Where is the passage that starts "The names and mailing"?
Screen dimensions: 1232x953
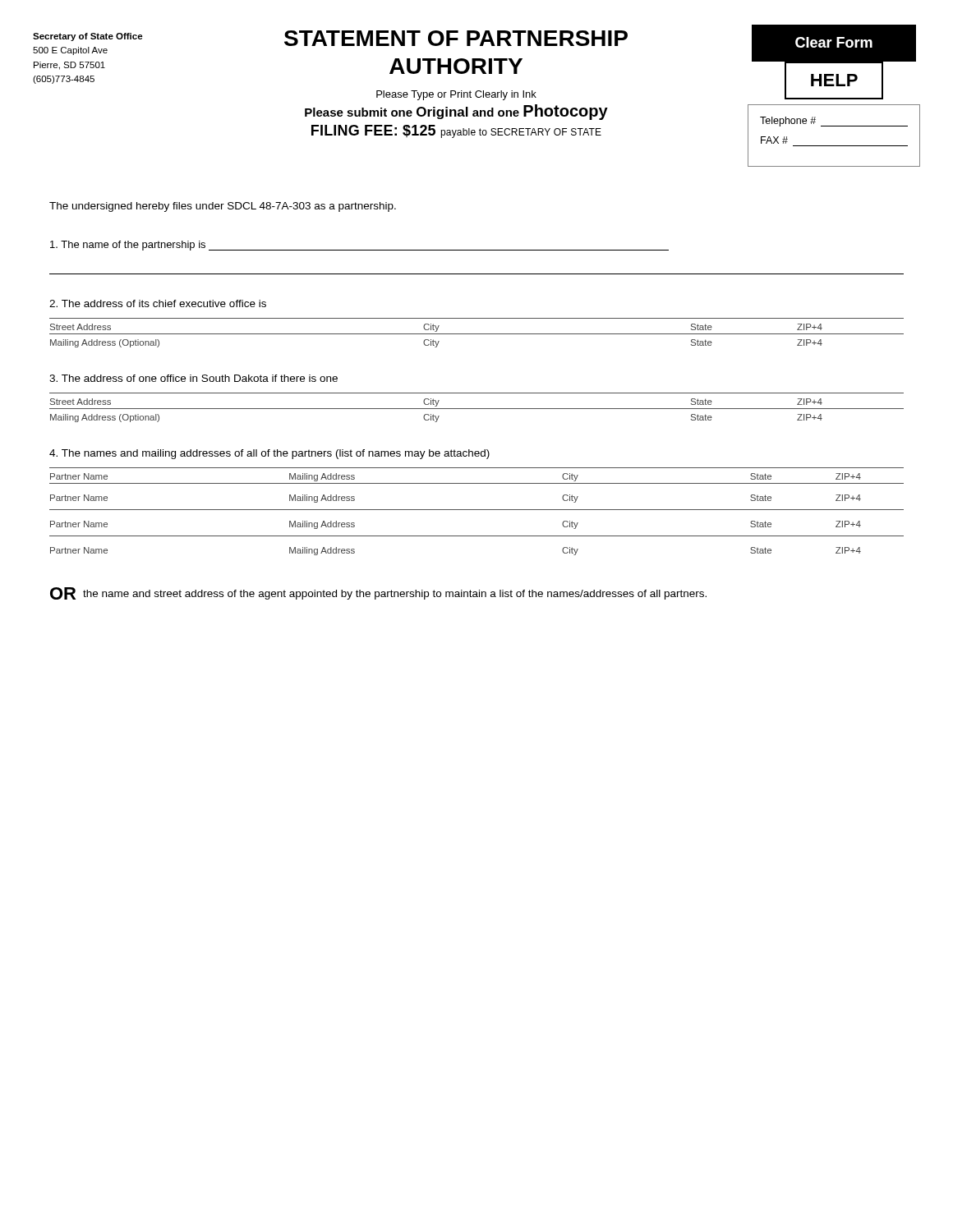(x=270, y=453)
